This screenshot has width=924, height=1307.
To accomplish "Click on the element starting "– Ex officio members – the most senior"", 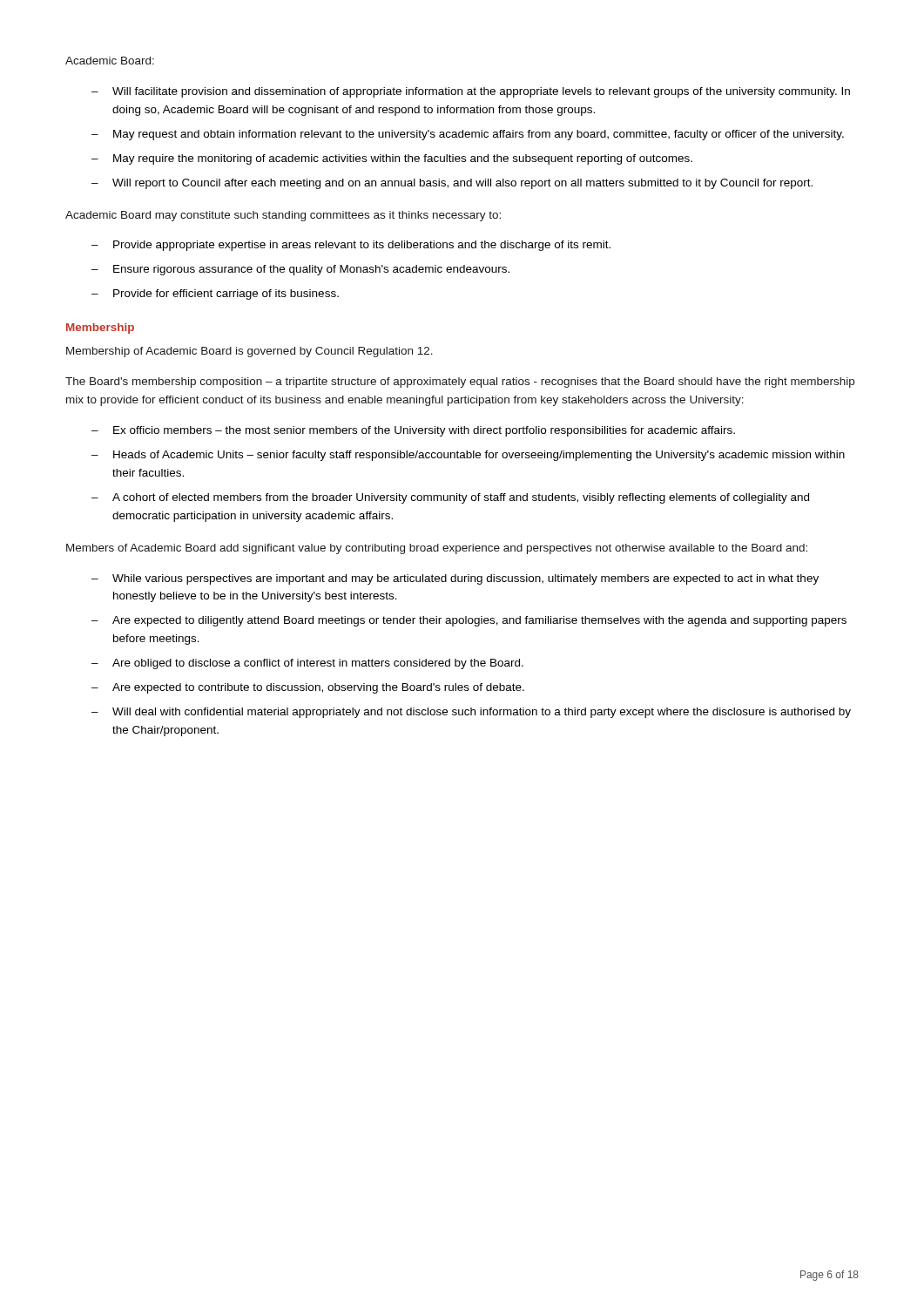I will point(475,431).
